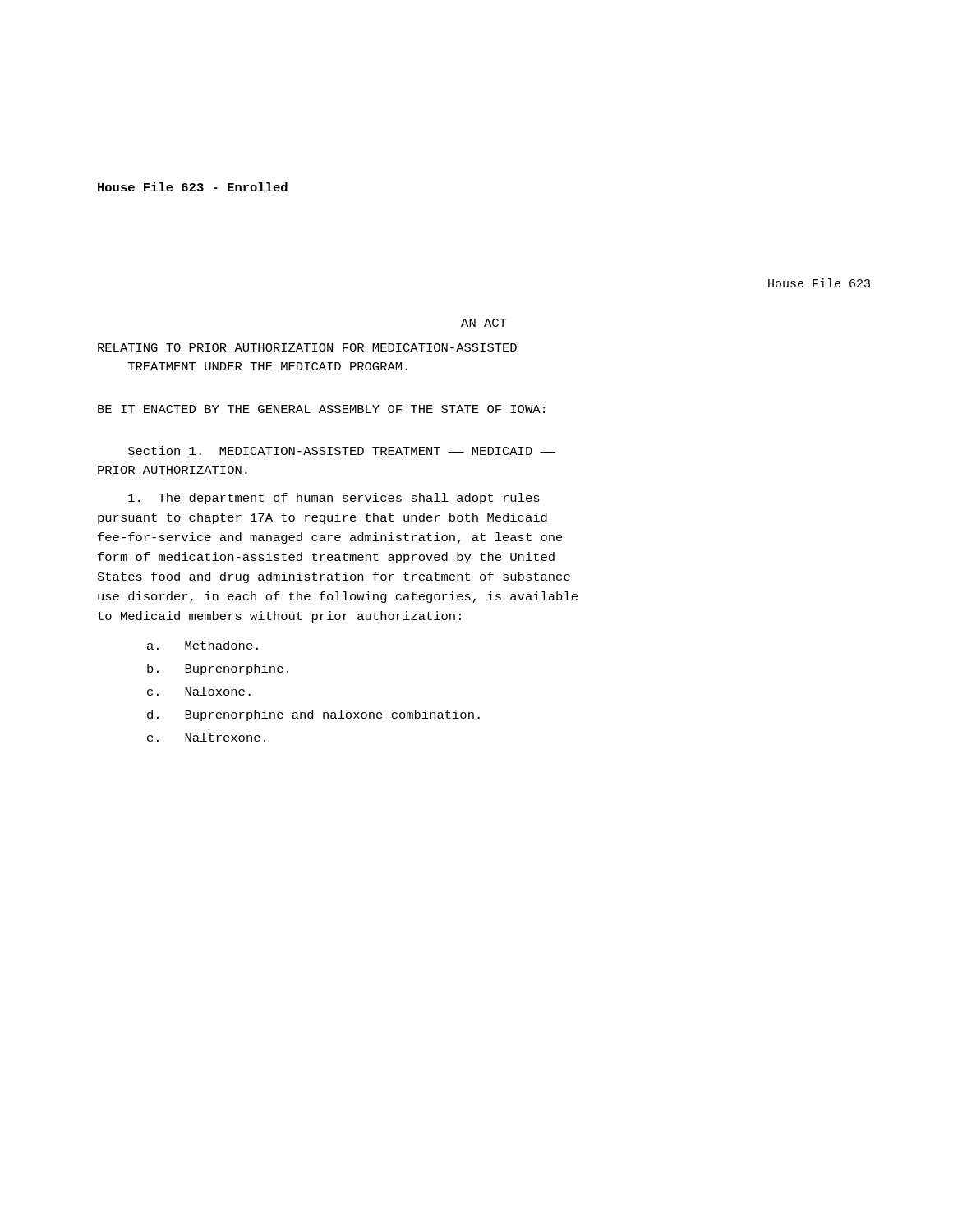Image resolution: width=953 pixels, height=1232 pixels.
Task: Locate the region starting "a. Methadone."
Action: (204, 647)
